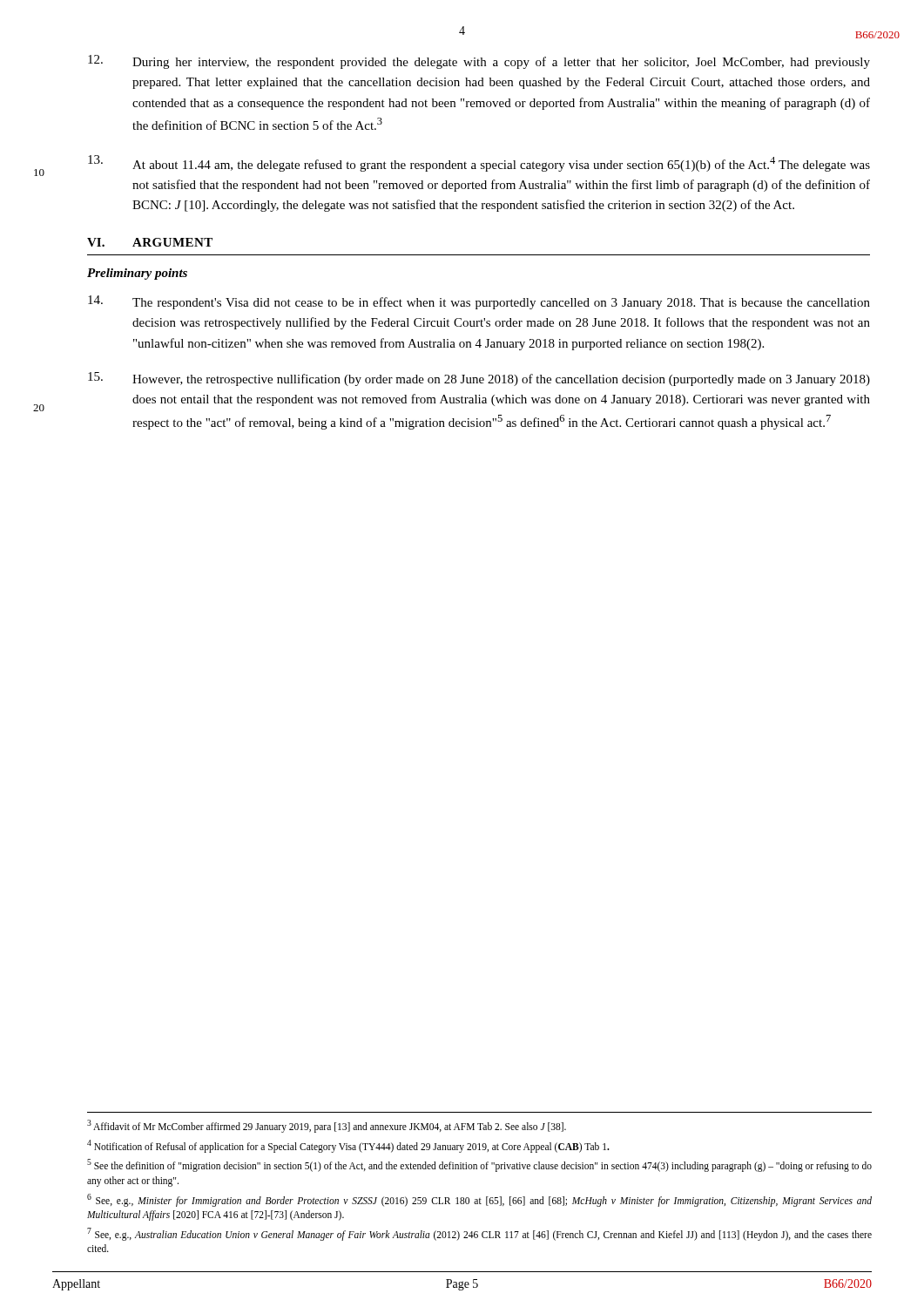Click on the list item with the text "13. At about 11.44 am, the delegate refused"

479,184
